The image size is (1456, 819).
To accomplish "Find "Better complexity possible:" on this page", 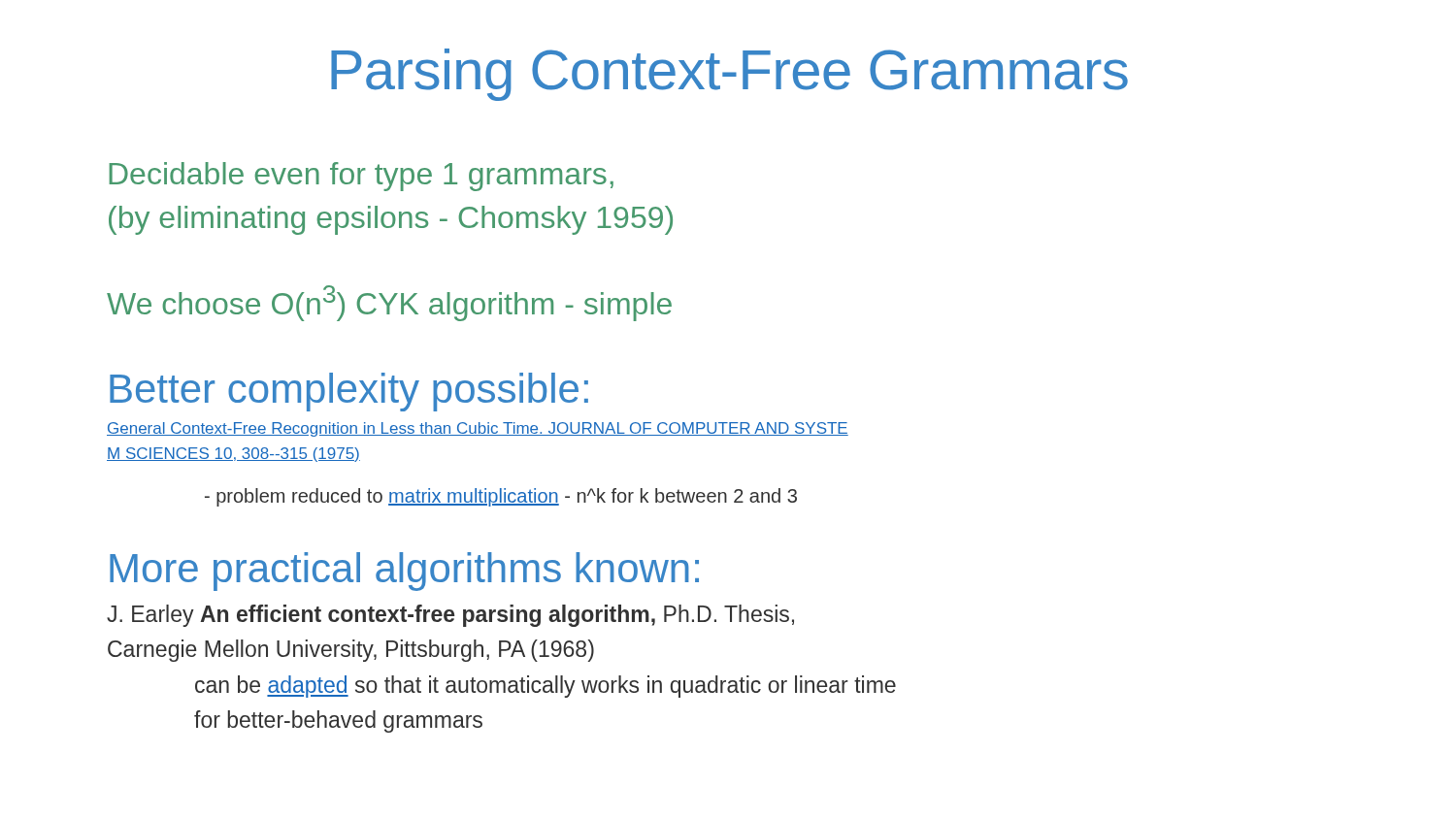I will point(349,389).
